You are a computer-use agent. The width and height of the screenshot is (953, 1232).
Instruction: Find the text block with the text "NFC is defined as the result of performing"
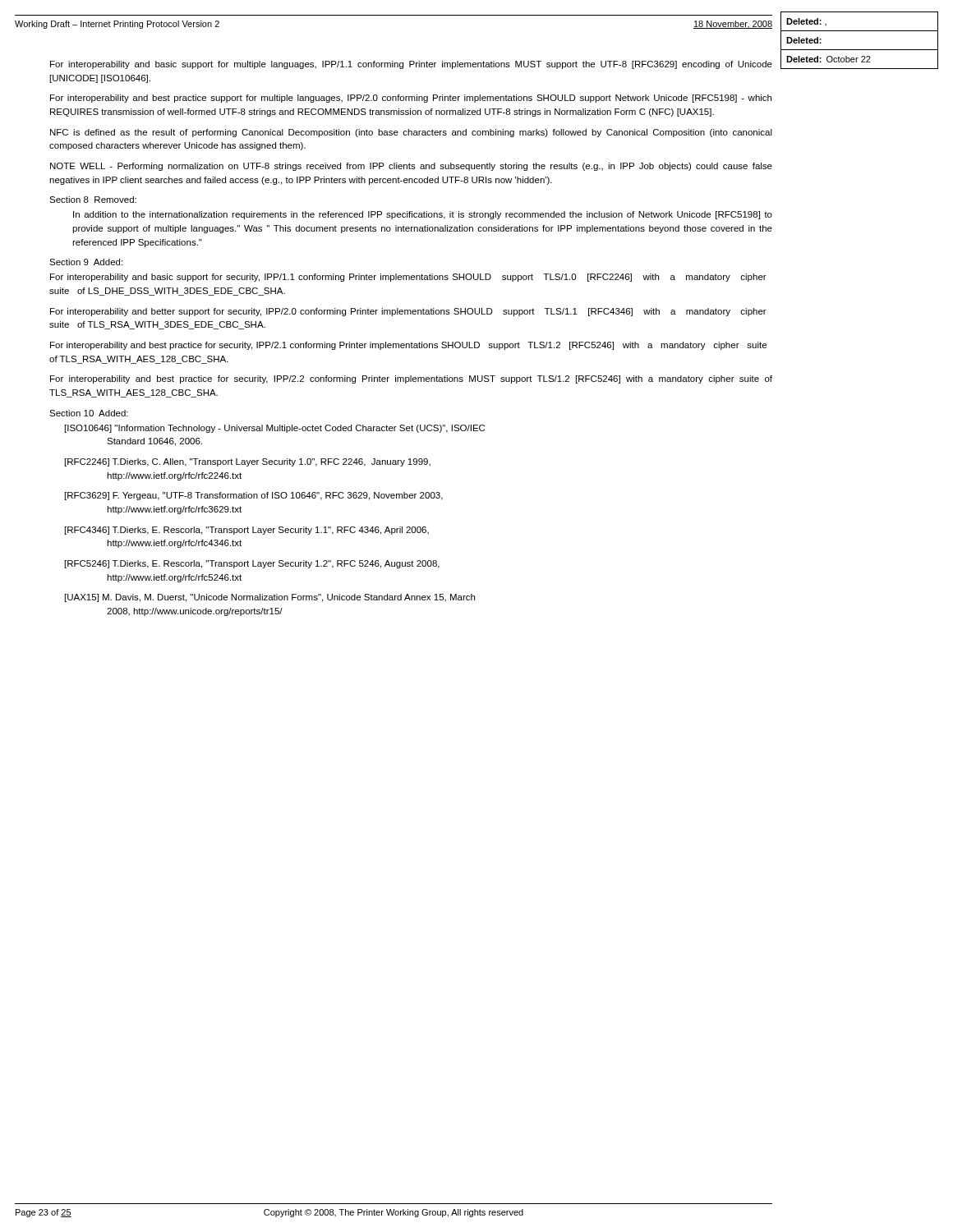click(x=411, y=139)
